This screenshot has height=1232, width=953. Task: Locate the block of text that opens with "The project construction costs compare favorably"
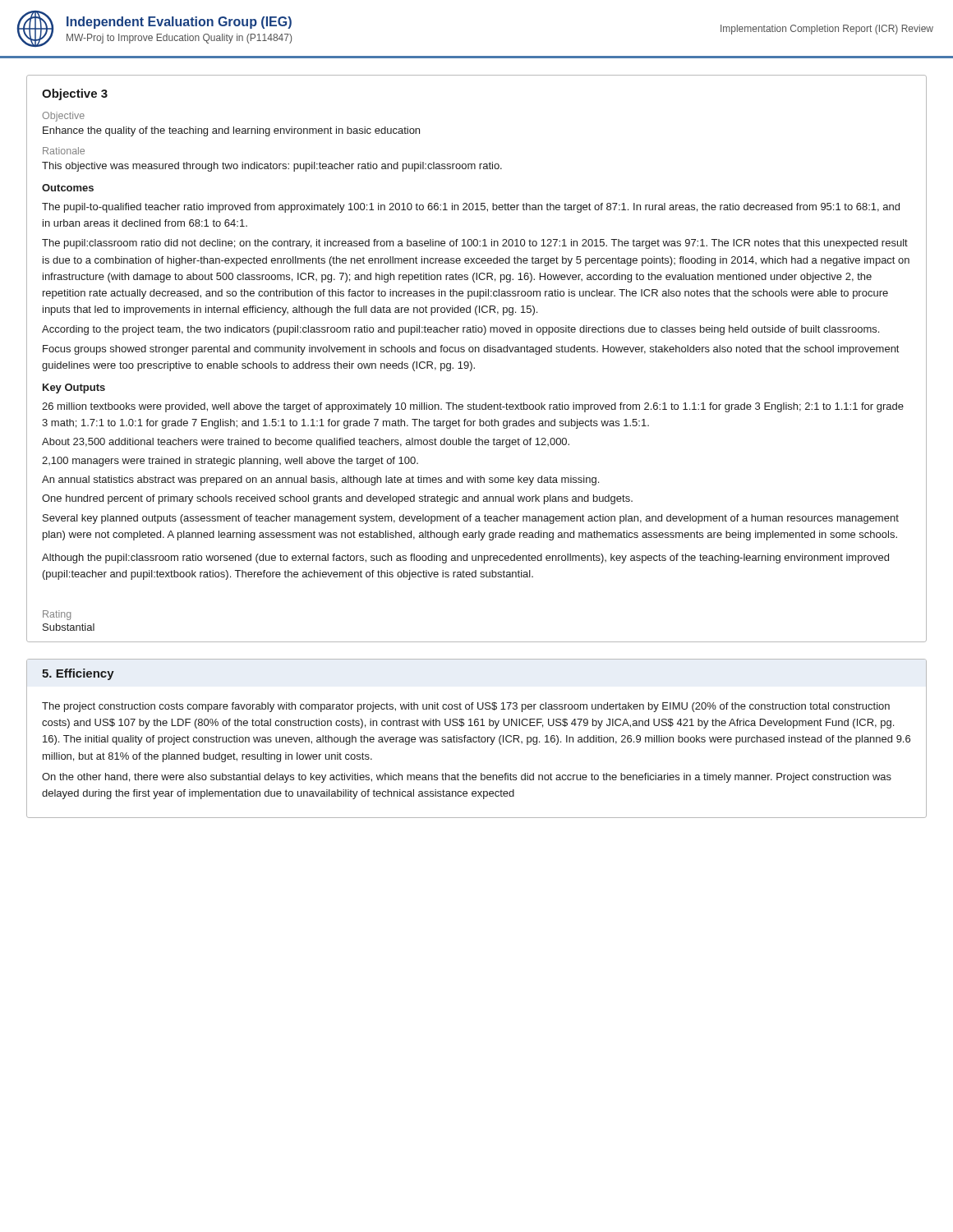click(476, 750)
